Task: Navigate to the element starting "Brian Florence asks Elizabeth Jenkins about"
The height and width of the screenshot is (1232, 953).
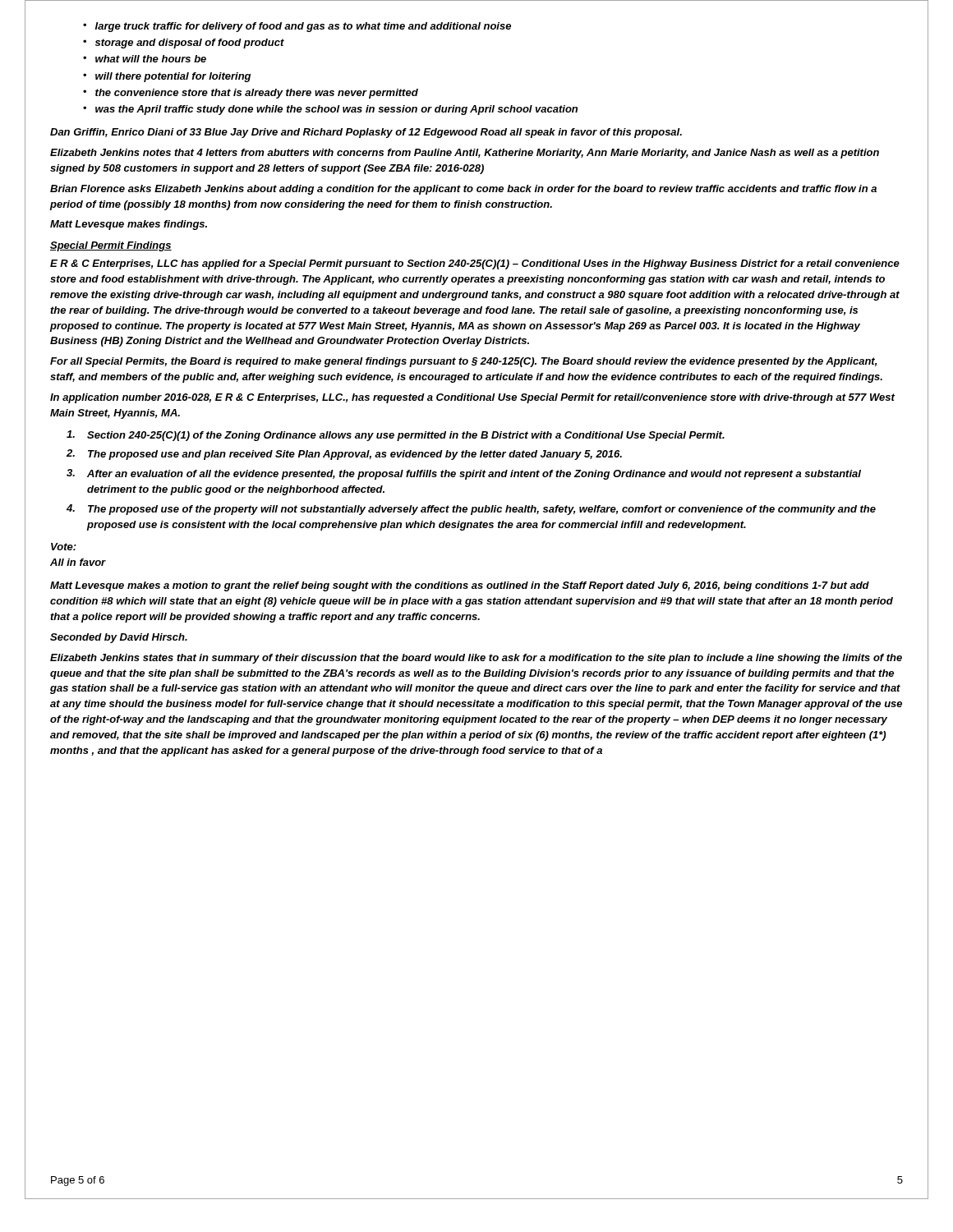Action: (464, 196)
